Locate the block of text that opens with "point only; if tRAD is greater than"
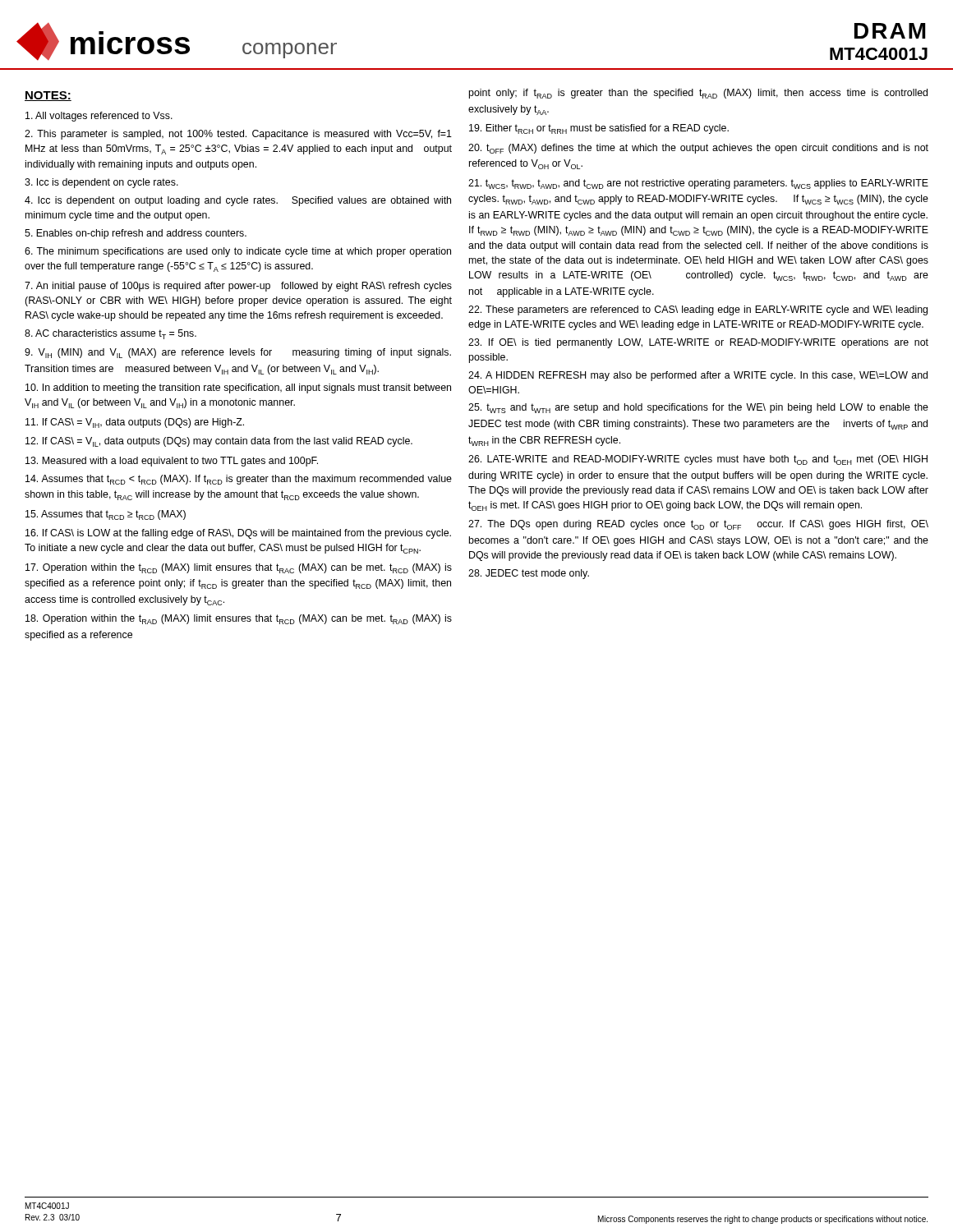This screenshot has width=953, height=1232. tap(698, 102)
